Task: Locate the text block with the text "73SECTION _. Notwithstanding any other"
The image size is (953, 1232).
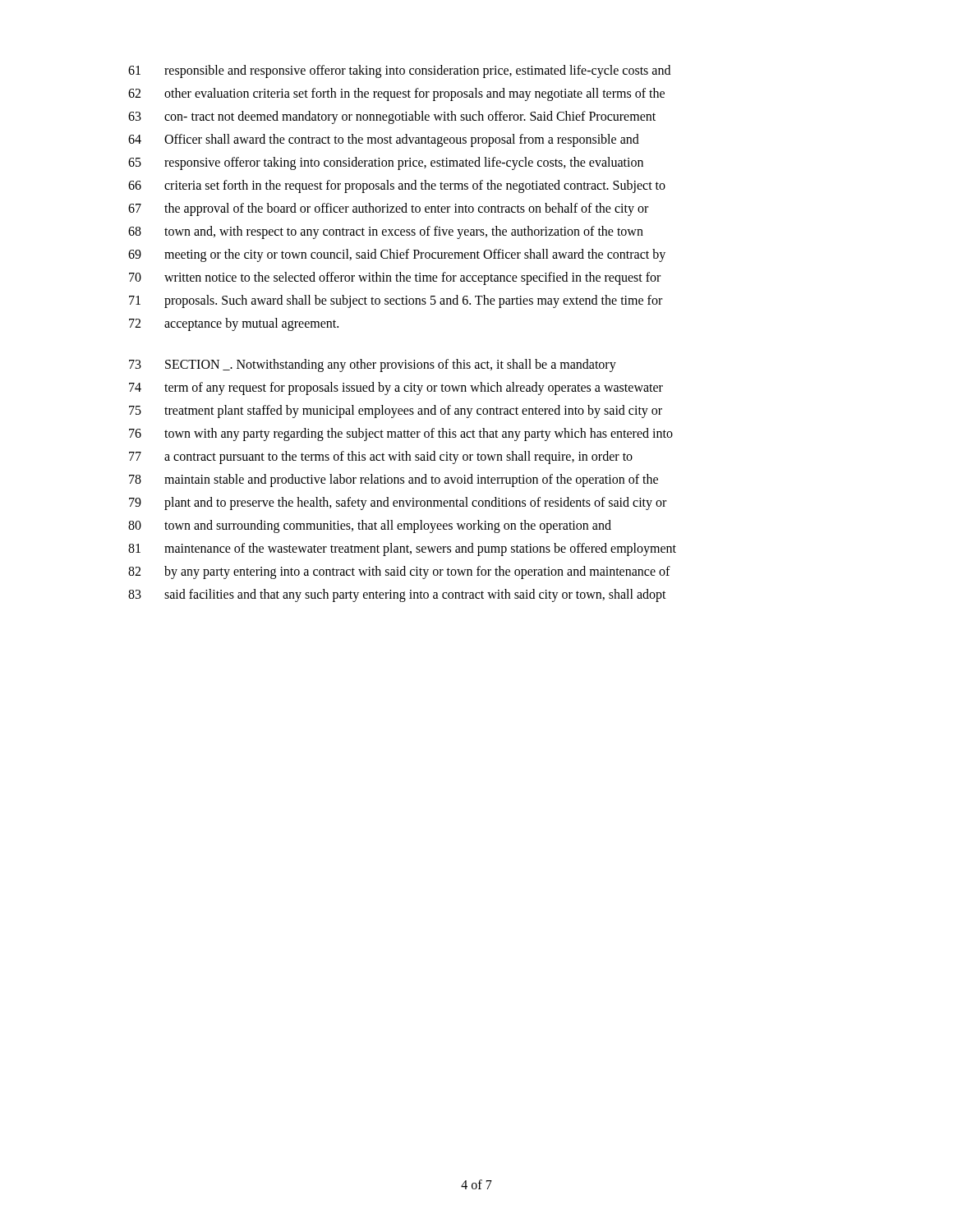Action: (x=476, y=480)
